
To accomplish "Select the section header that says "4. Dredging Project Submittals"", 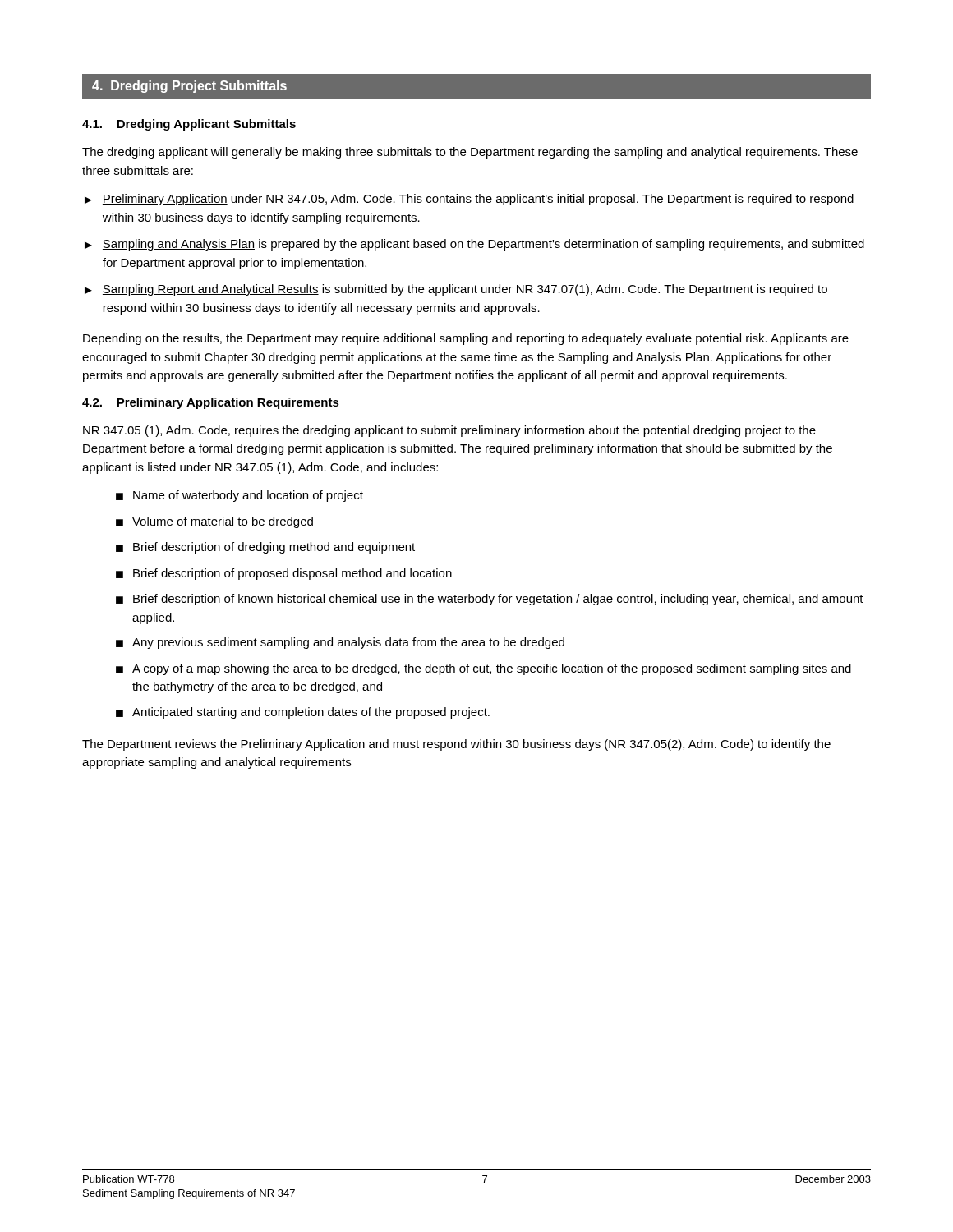I will coord(476,86).
